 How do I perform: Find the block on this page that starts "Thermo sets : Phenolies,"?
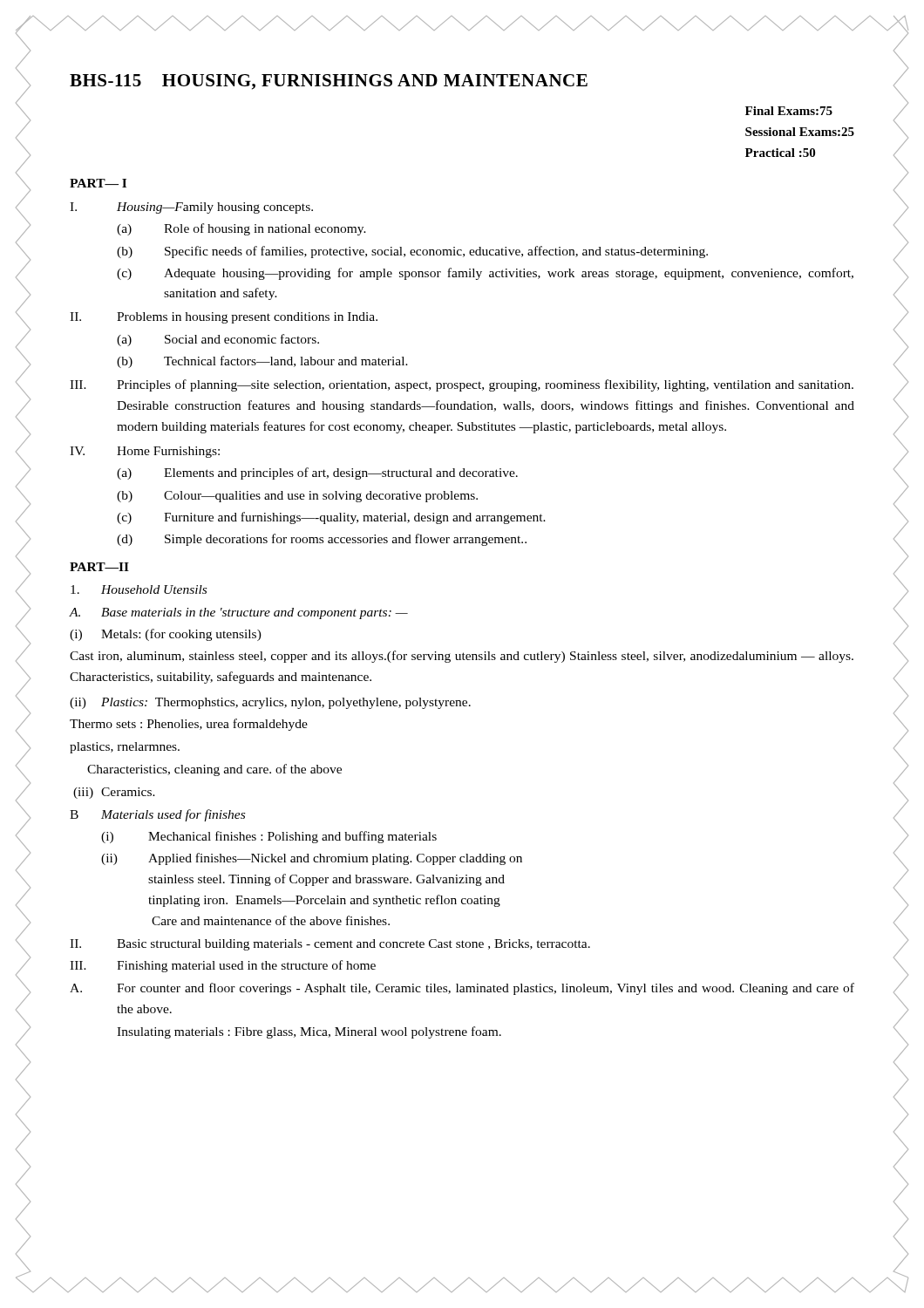coord(189,724)
